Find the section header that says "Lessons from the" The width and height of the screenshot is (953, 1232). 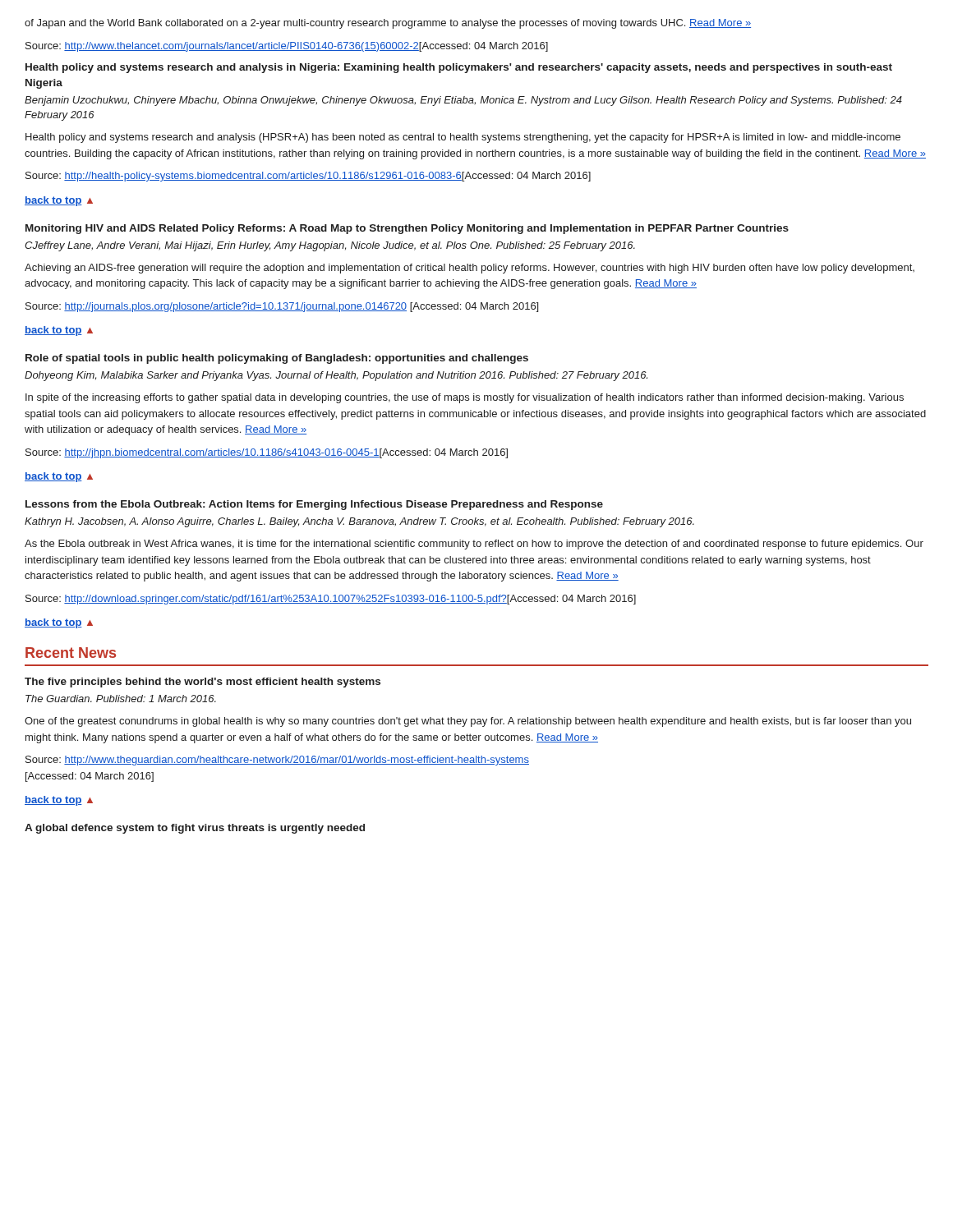tap(476, 513)
